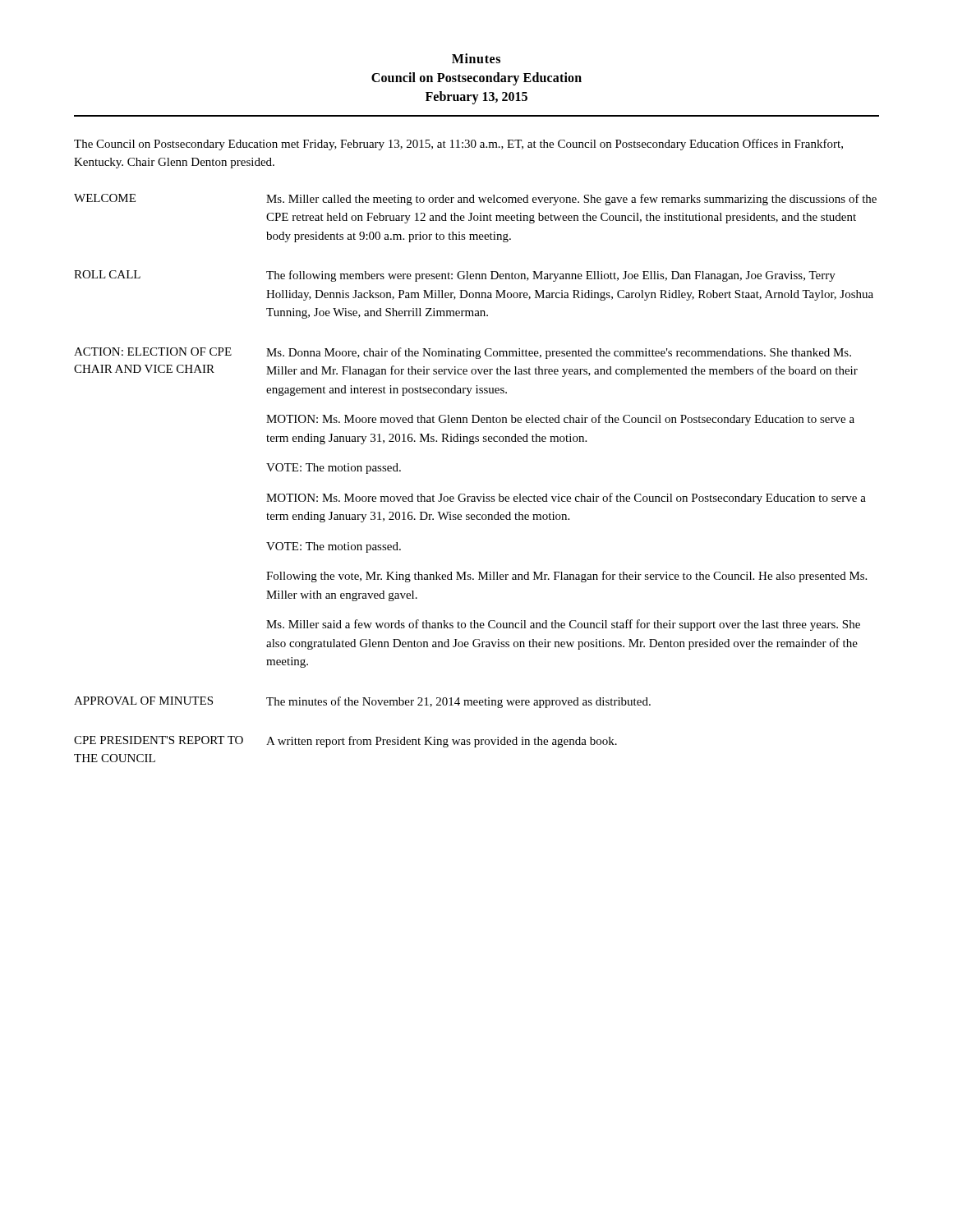Select the element starting "The minutes of the November"
Screen dimensions: 1232x953
pos(573,701)
